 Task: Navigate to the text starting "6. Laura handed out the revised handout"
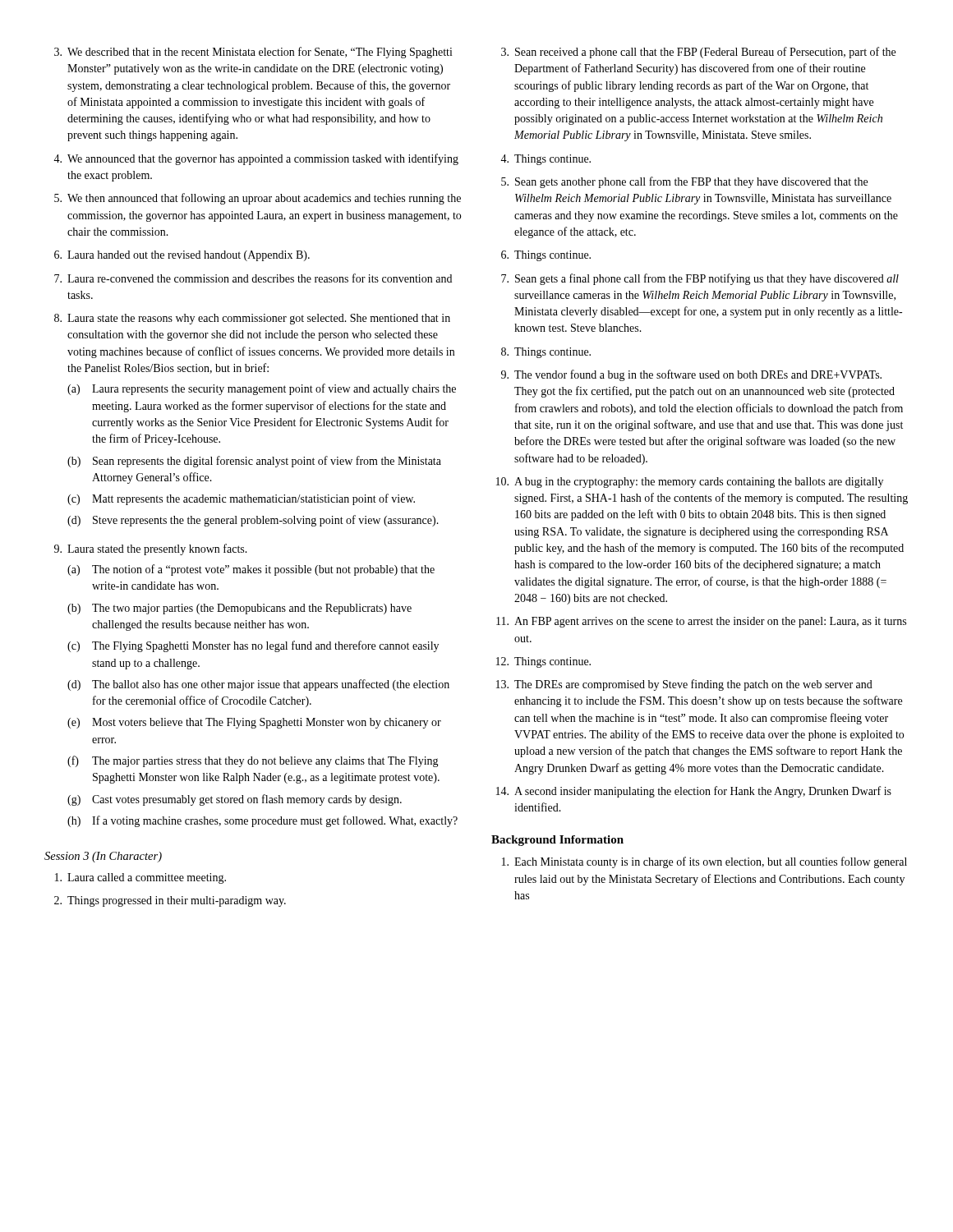click(253, 256)
